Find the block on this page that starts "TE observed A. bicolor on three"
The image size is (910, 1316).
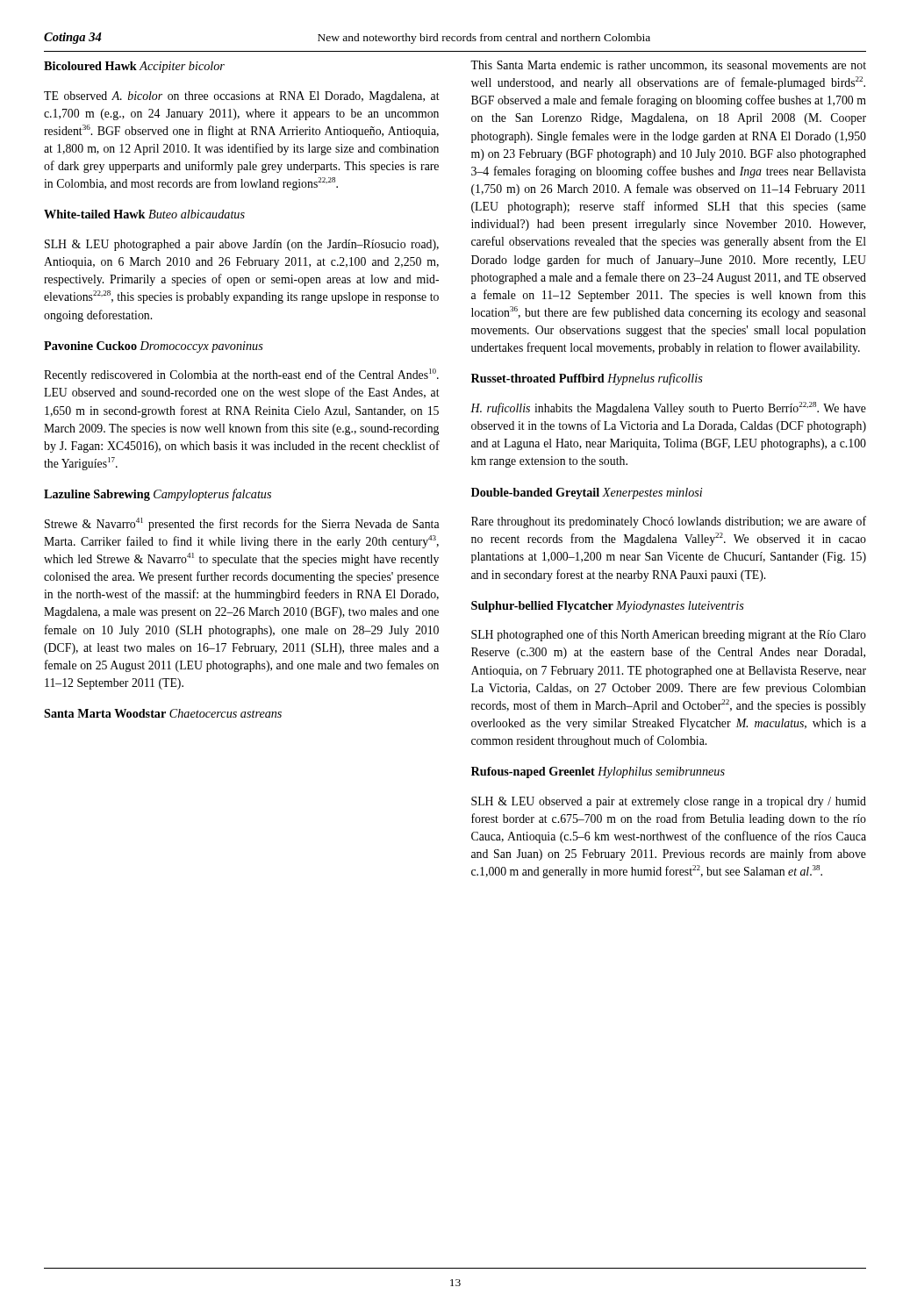(x=242, y=140)
